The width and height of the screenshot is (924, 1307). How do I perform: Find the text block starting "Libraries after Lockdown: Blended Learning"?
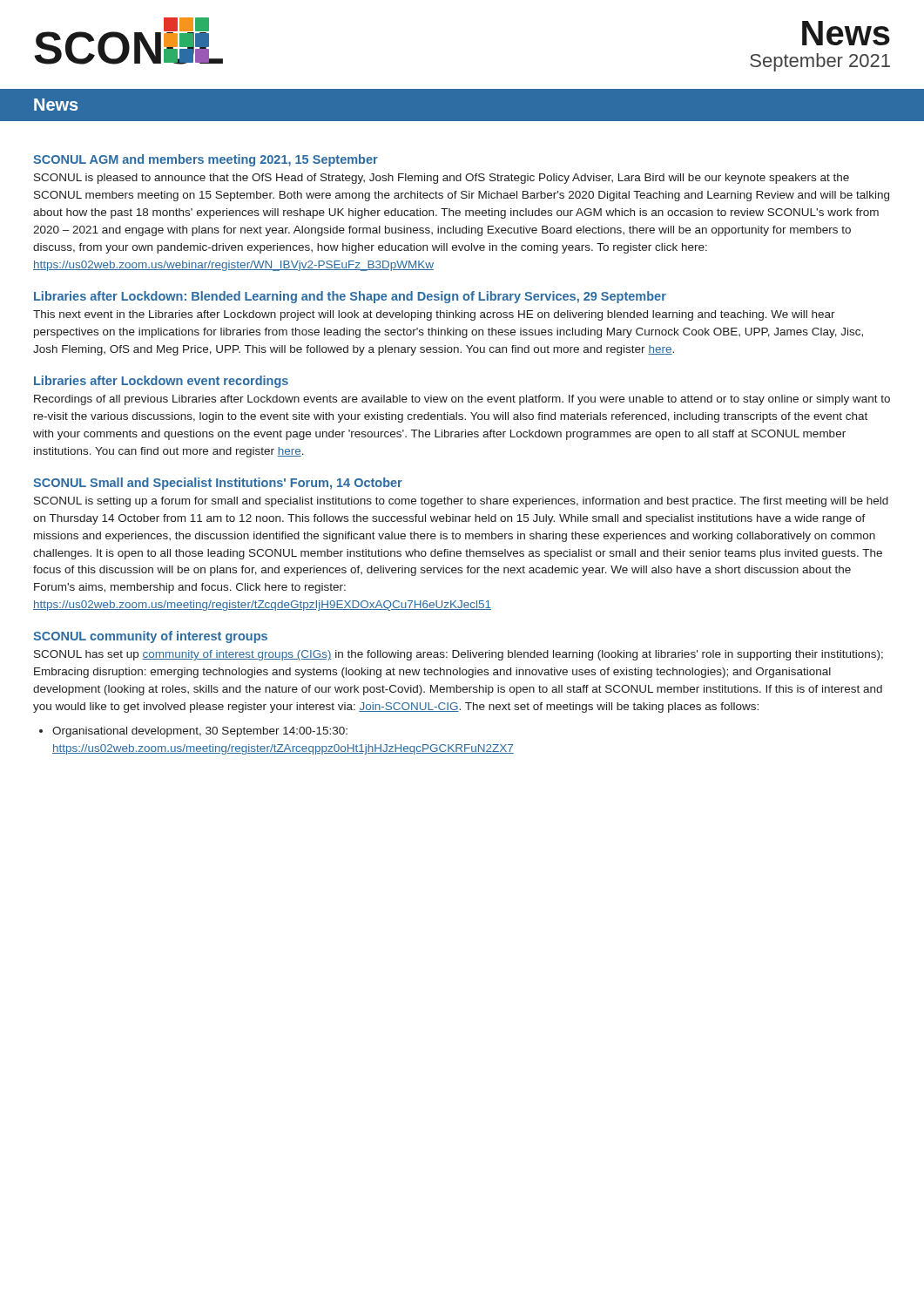[x=350, y=296]
